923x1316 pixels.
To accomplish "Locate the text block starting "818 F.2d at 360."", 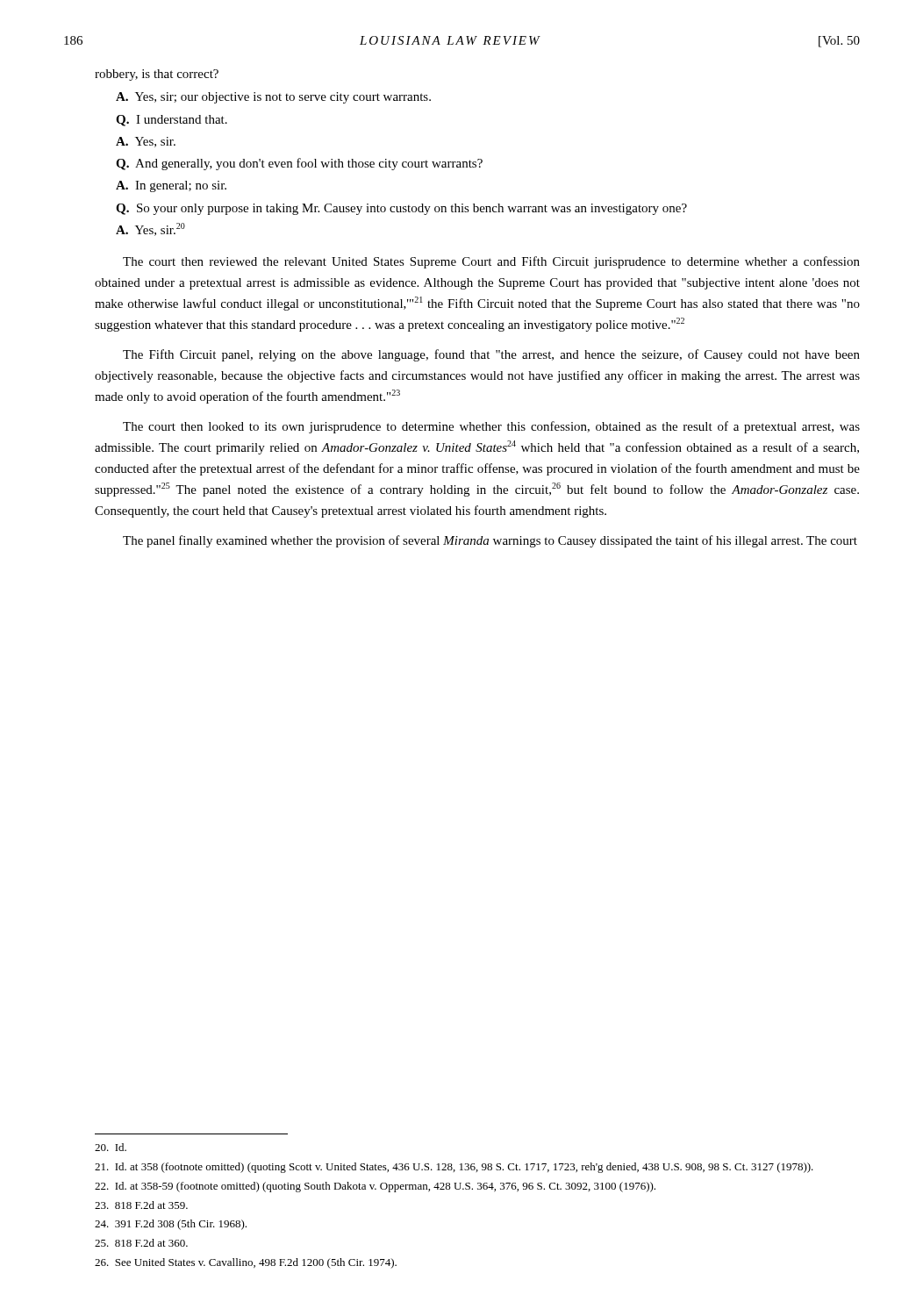I will click(x=154, y=1243).
